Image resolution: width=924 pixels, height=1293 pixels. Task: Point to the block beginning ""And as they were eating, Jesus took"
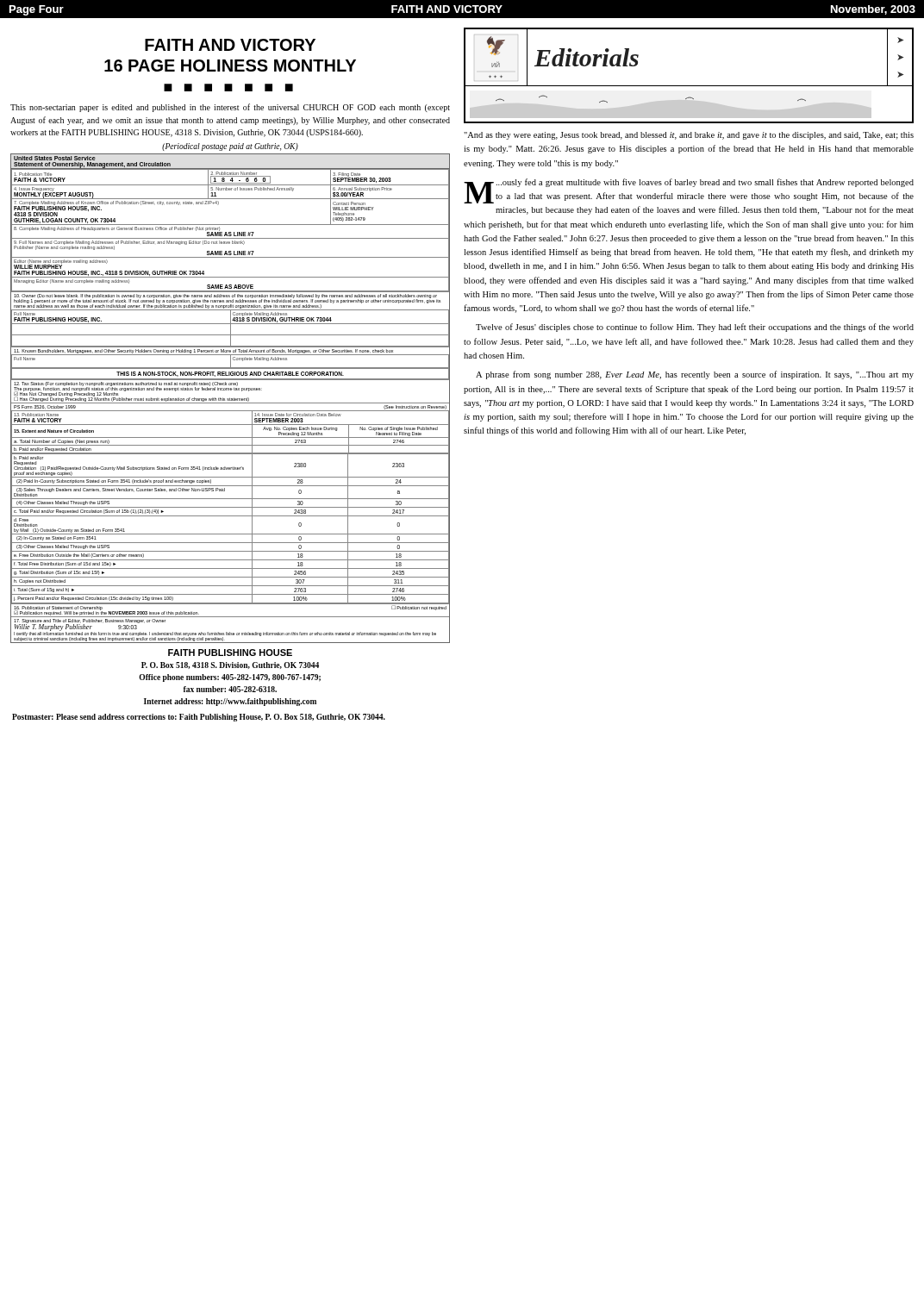click(689, 283)
